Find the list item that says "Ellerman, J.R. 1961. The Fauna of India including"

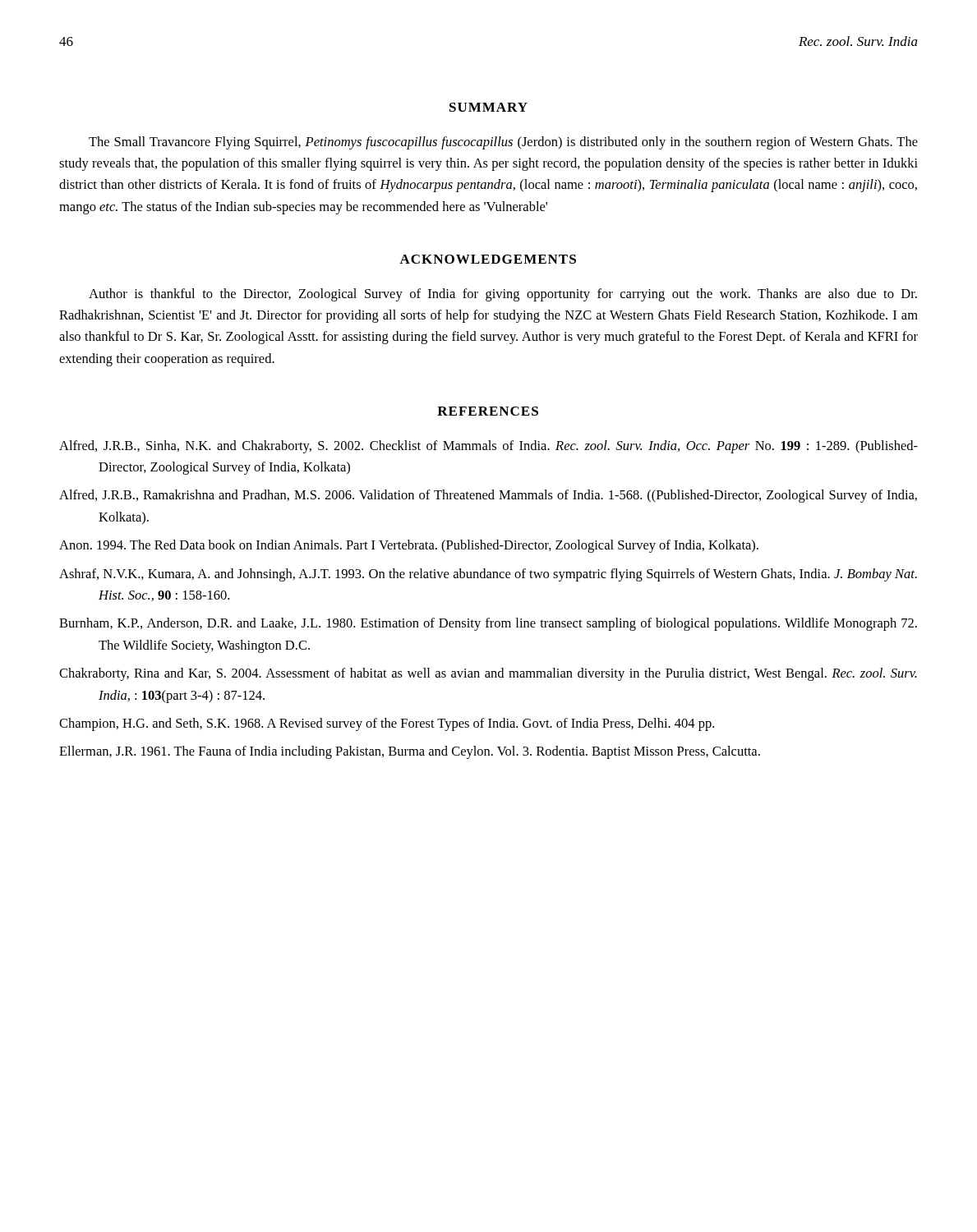coord(410,751)
